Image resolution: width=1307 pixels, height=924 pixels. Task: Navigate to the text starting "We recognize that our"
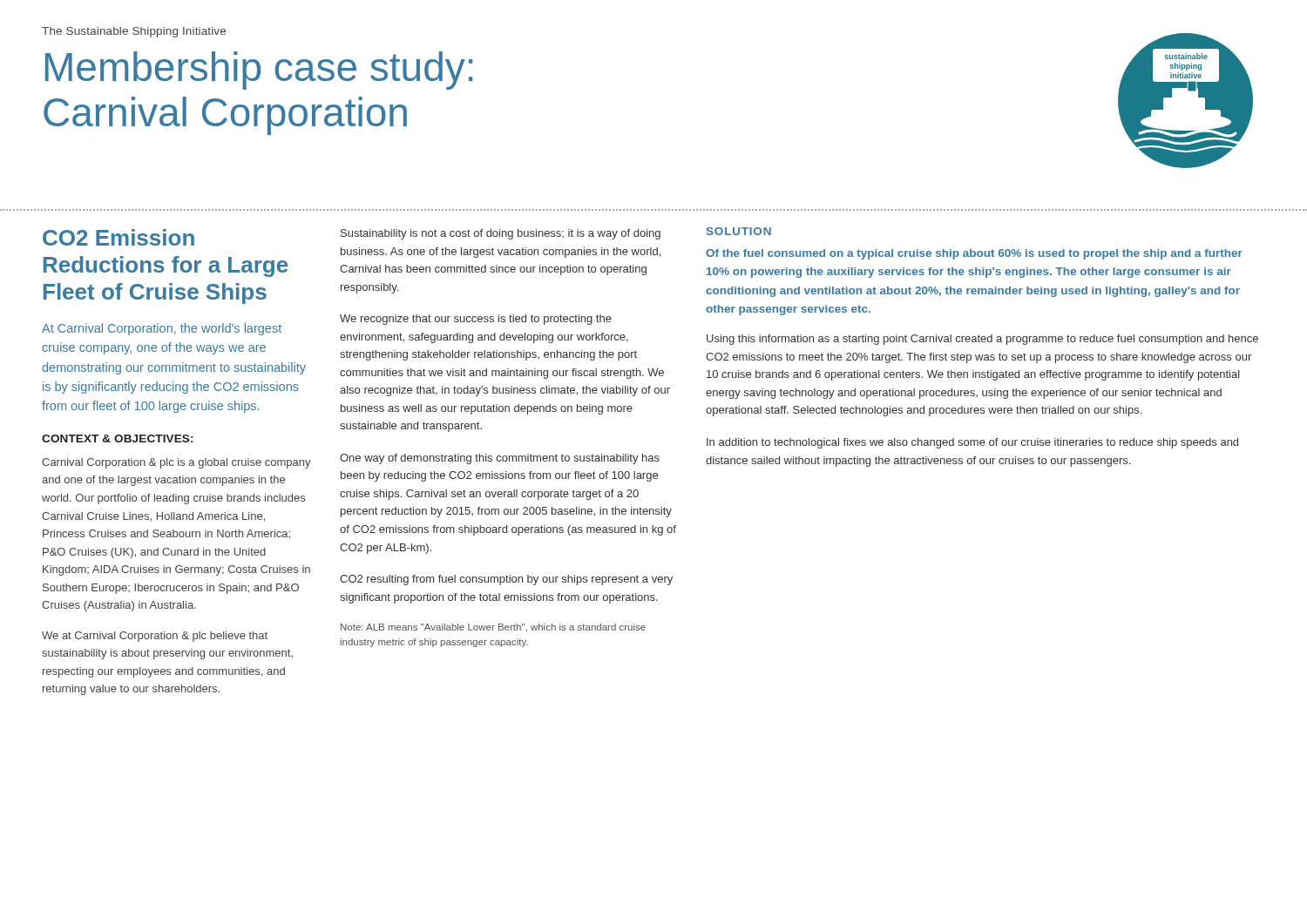[505, 372]
